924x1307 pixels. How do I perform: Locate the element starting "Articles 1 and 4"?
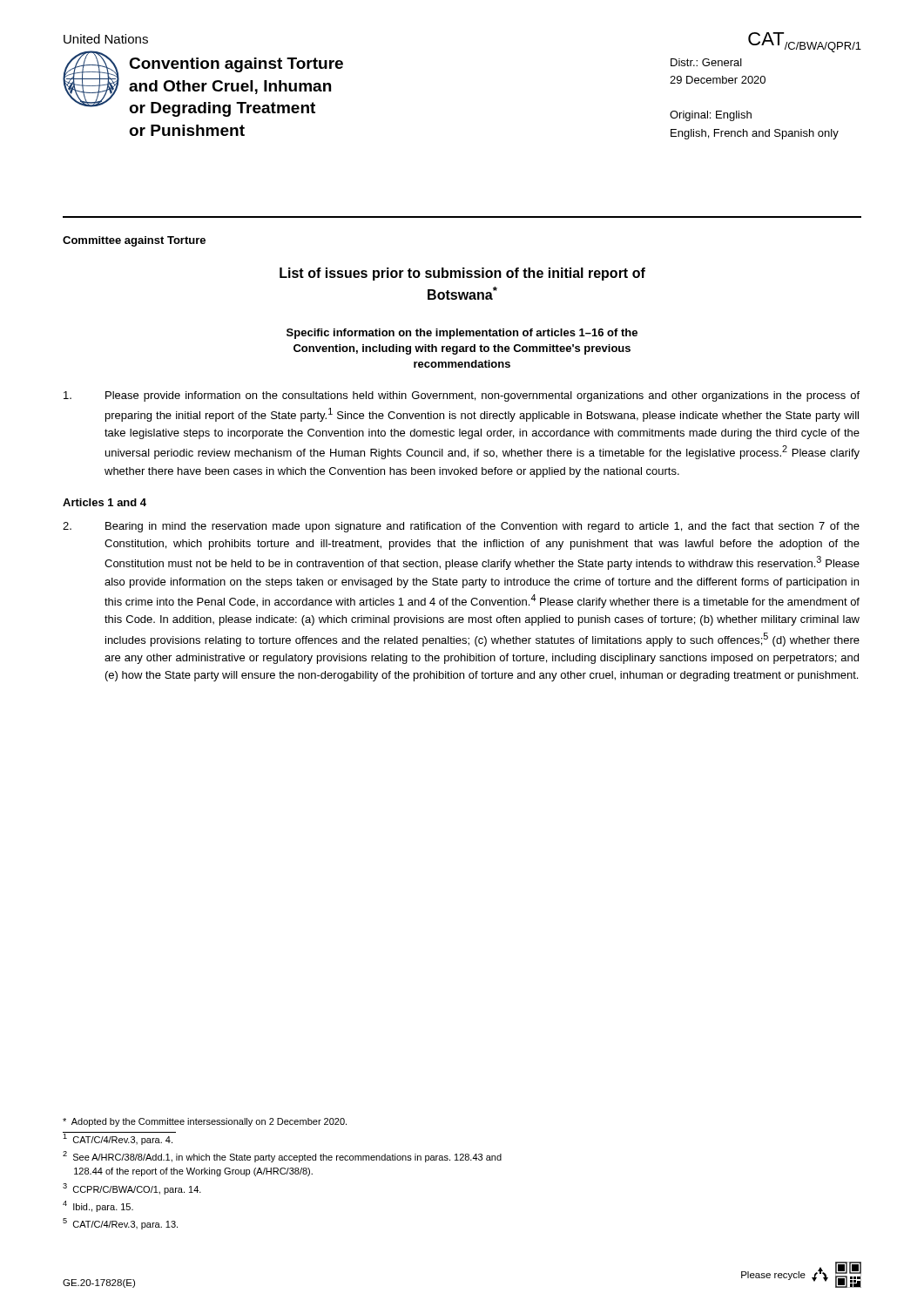tap(105, 502)
